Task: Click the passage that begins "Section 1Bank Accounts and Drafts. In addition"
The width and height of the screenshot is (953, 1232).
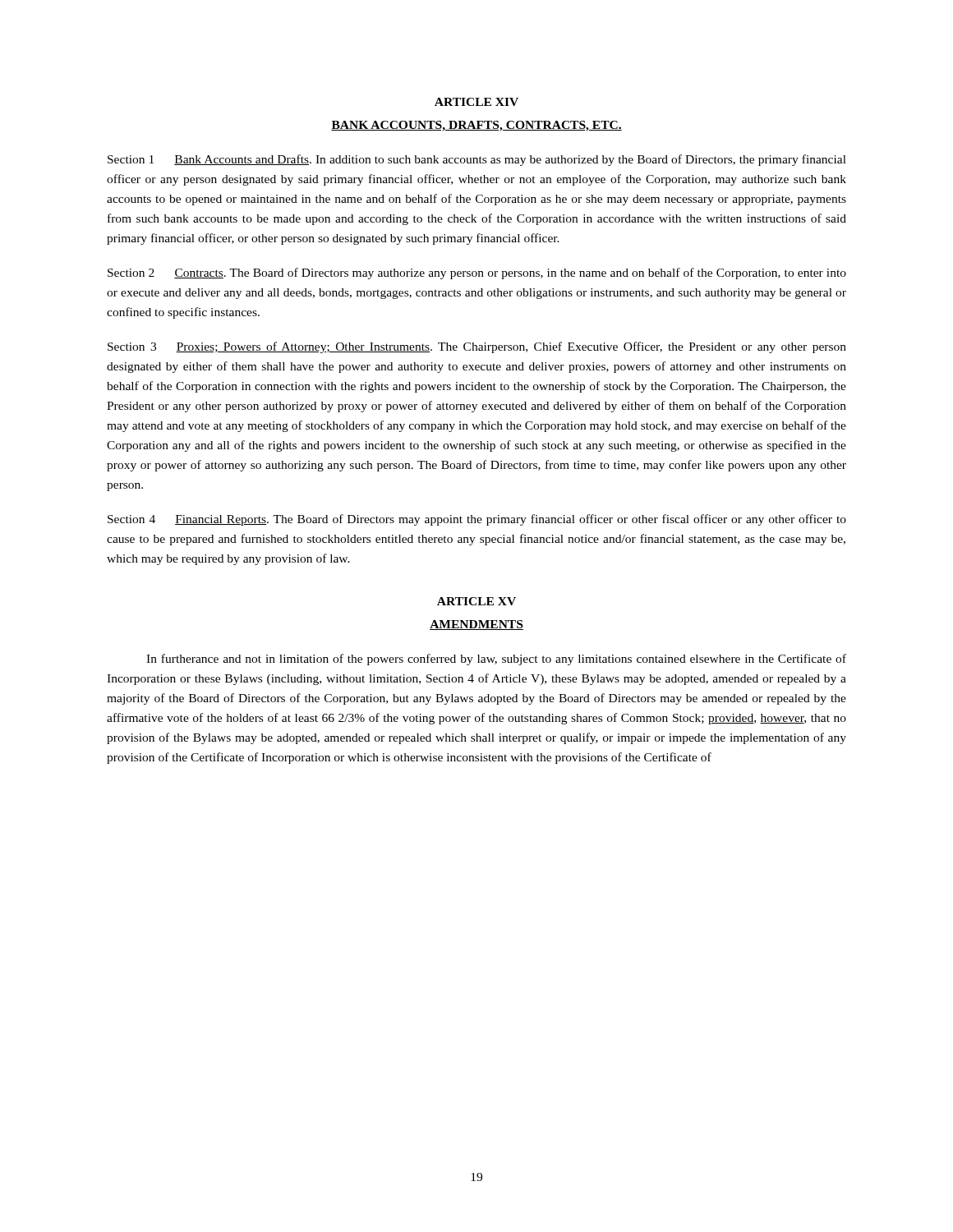Action: tap(476, 198)
